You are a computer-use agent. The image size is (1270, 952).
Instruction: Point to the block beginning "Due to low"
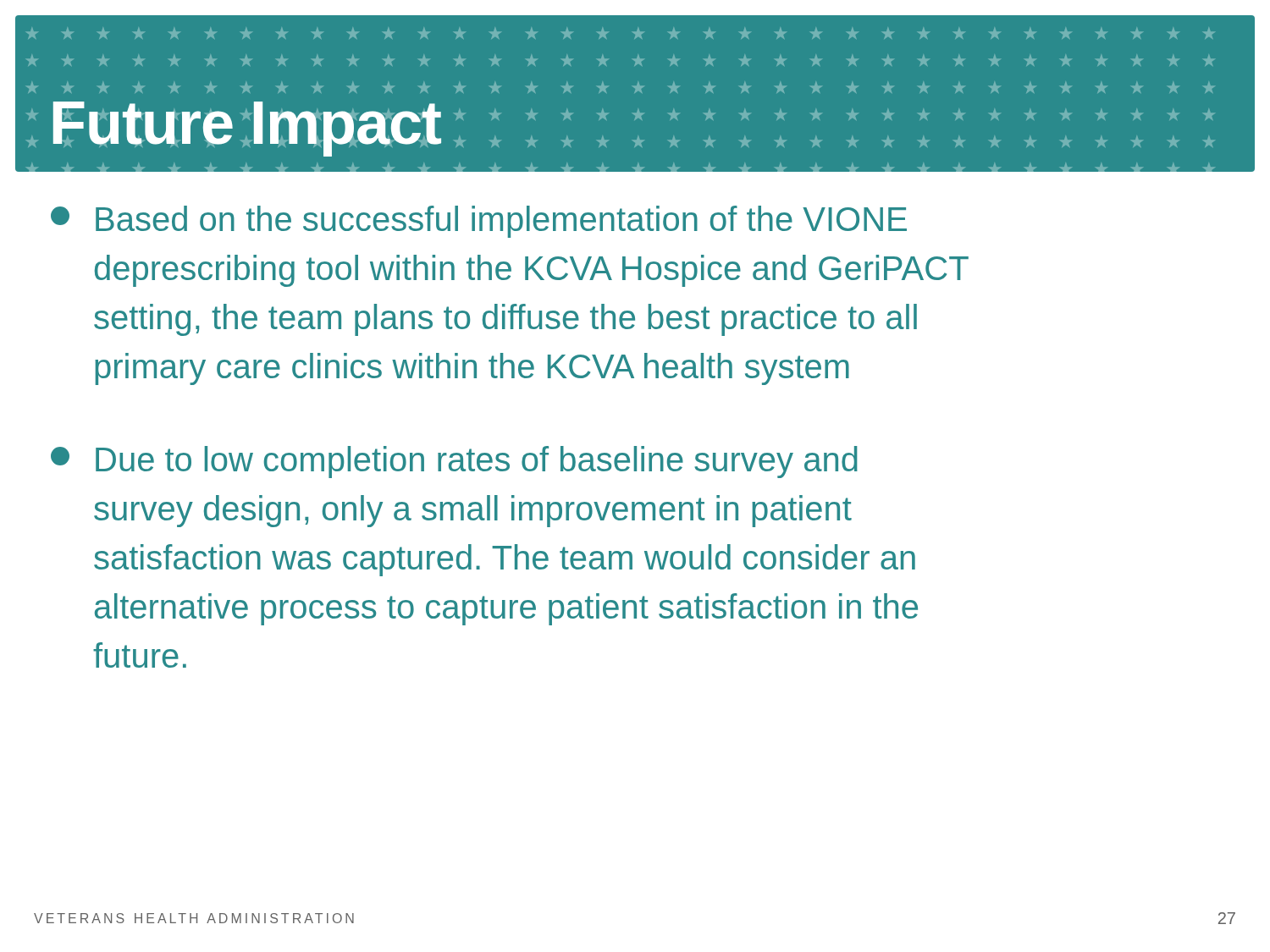click(x=485, y=558)
